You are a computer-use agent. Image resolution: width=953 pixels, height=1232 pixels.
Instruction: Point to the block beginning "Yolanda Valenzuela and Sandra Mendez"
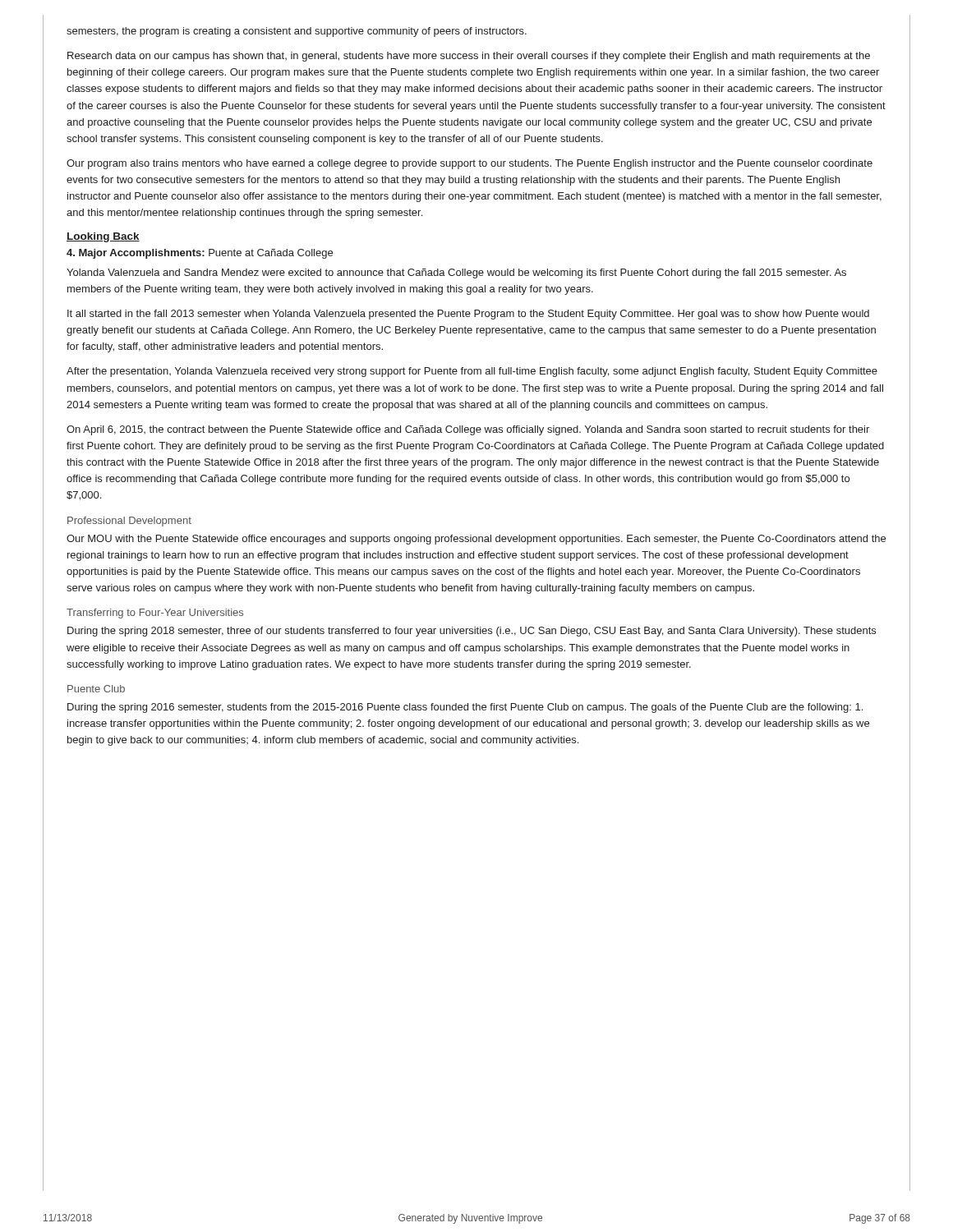pyautogui.click(x=457, y=280)
